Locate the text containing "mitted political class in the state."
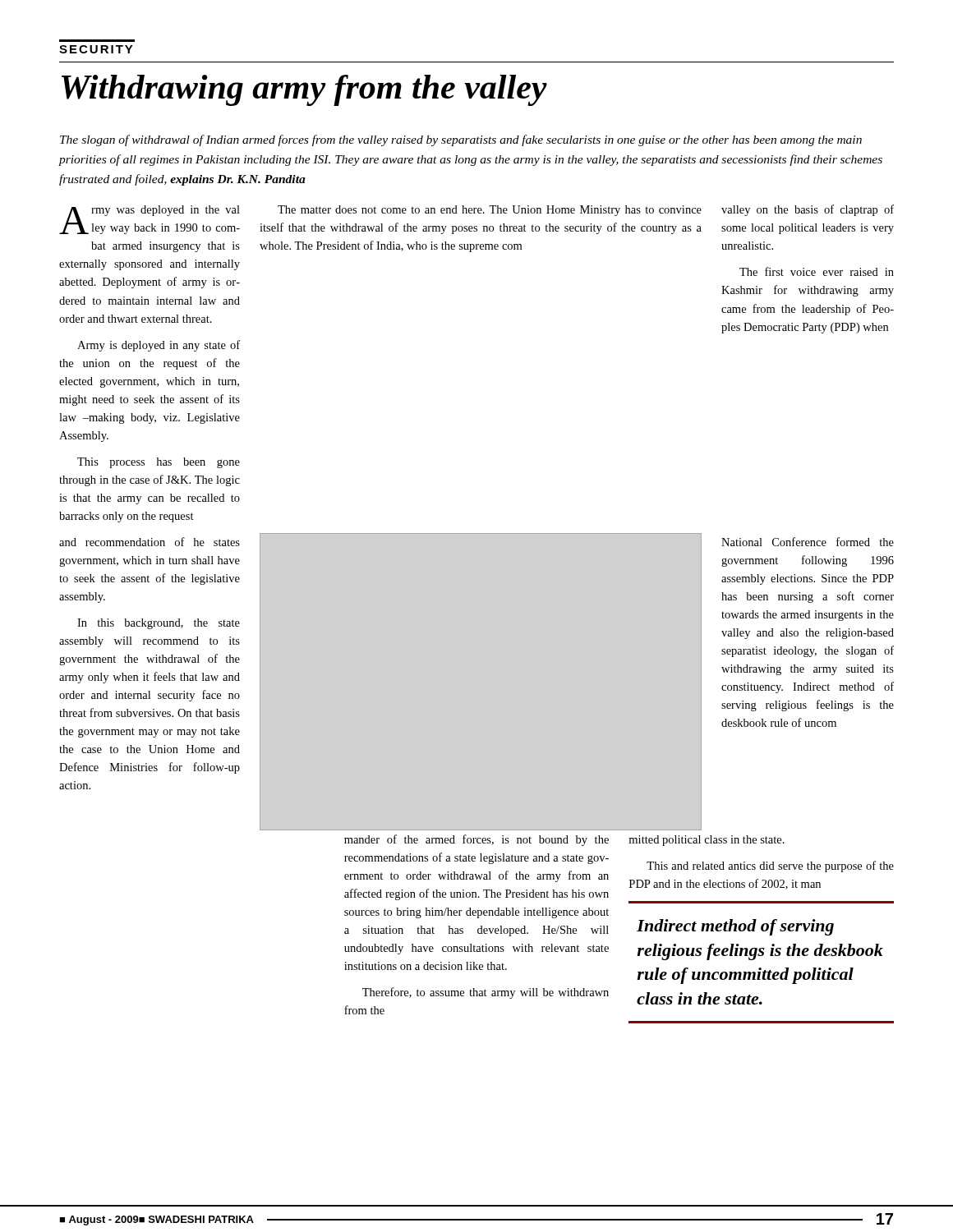 click(x=707, y=839)
